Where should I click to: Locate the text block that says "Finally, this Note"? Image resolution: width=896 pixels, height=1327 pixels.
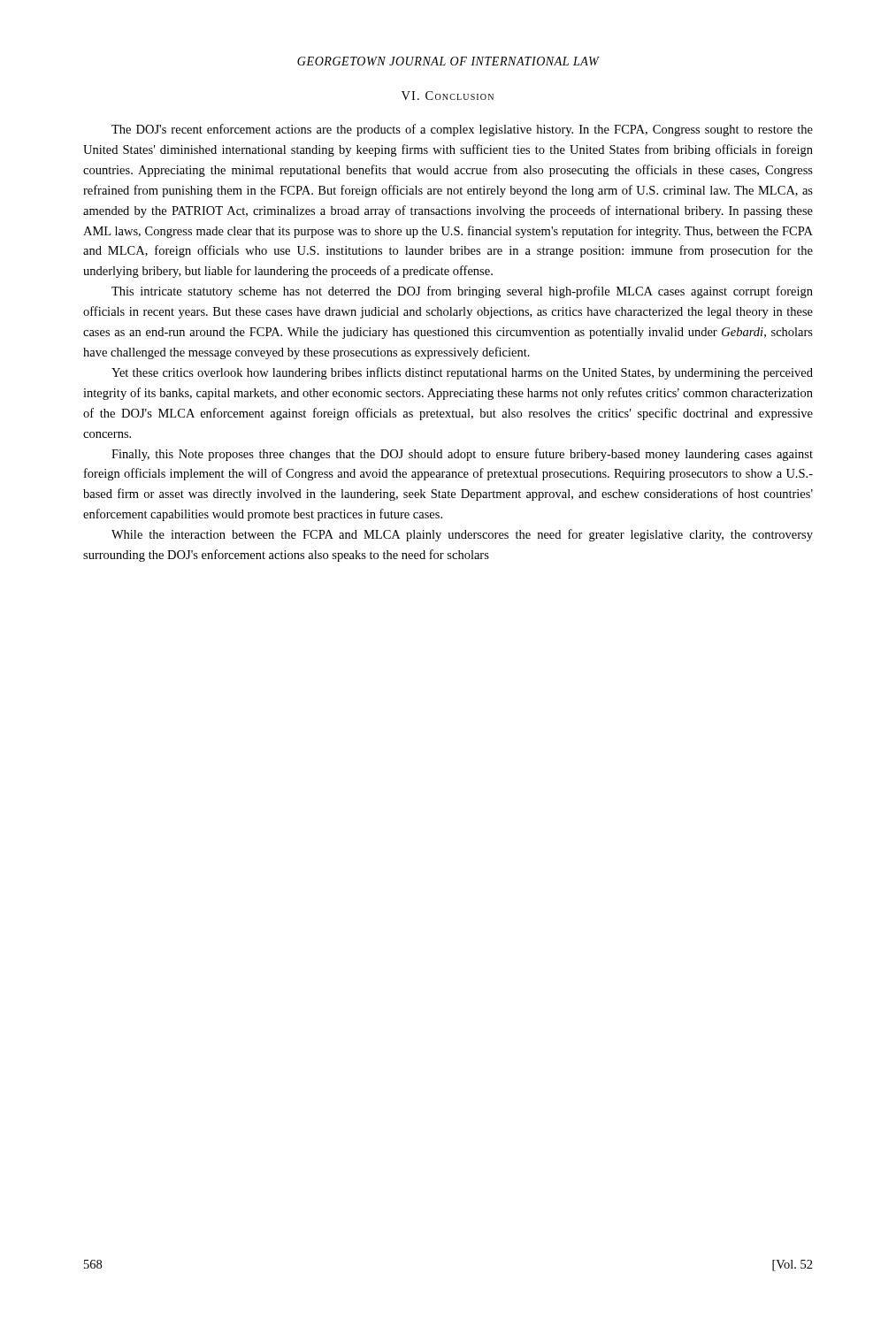pos(448,484)
